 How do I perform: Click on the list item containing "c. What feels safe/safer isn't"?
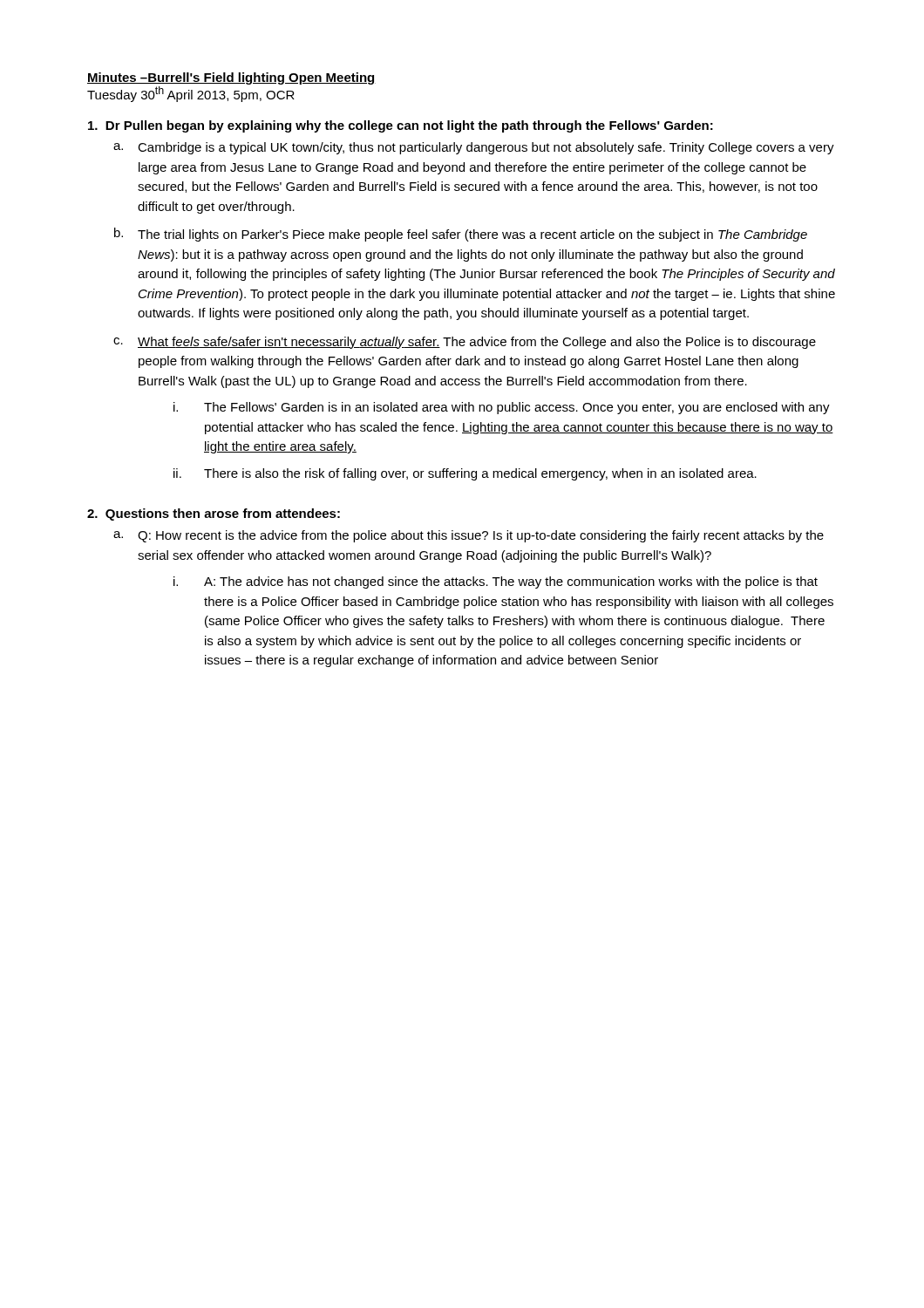click(x=475, y=411)
